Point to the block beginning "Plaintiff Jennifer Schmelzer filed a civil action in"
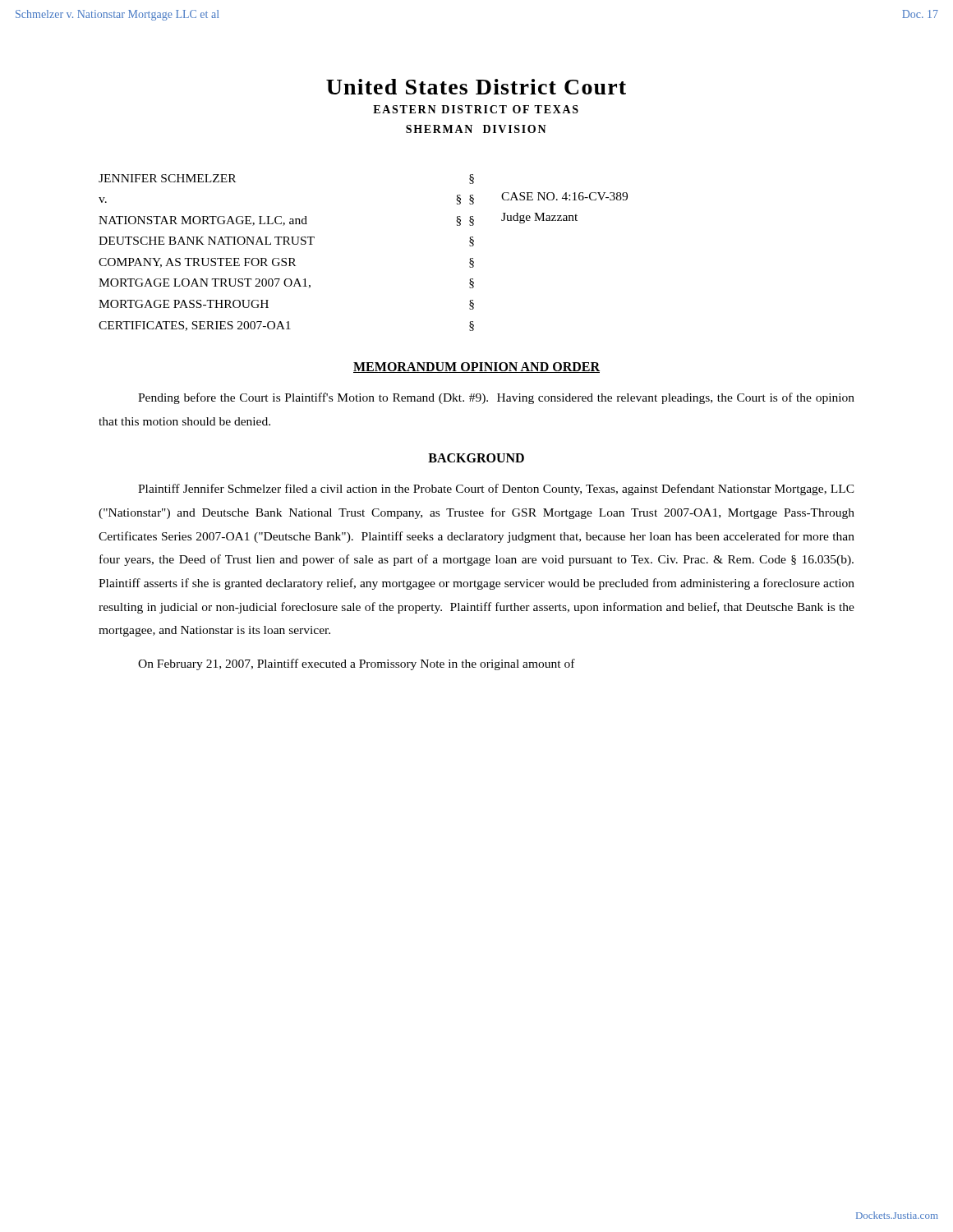953x1232 pixels. click(x=476, y=559)
